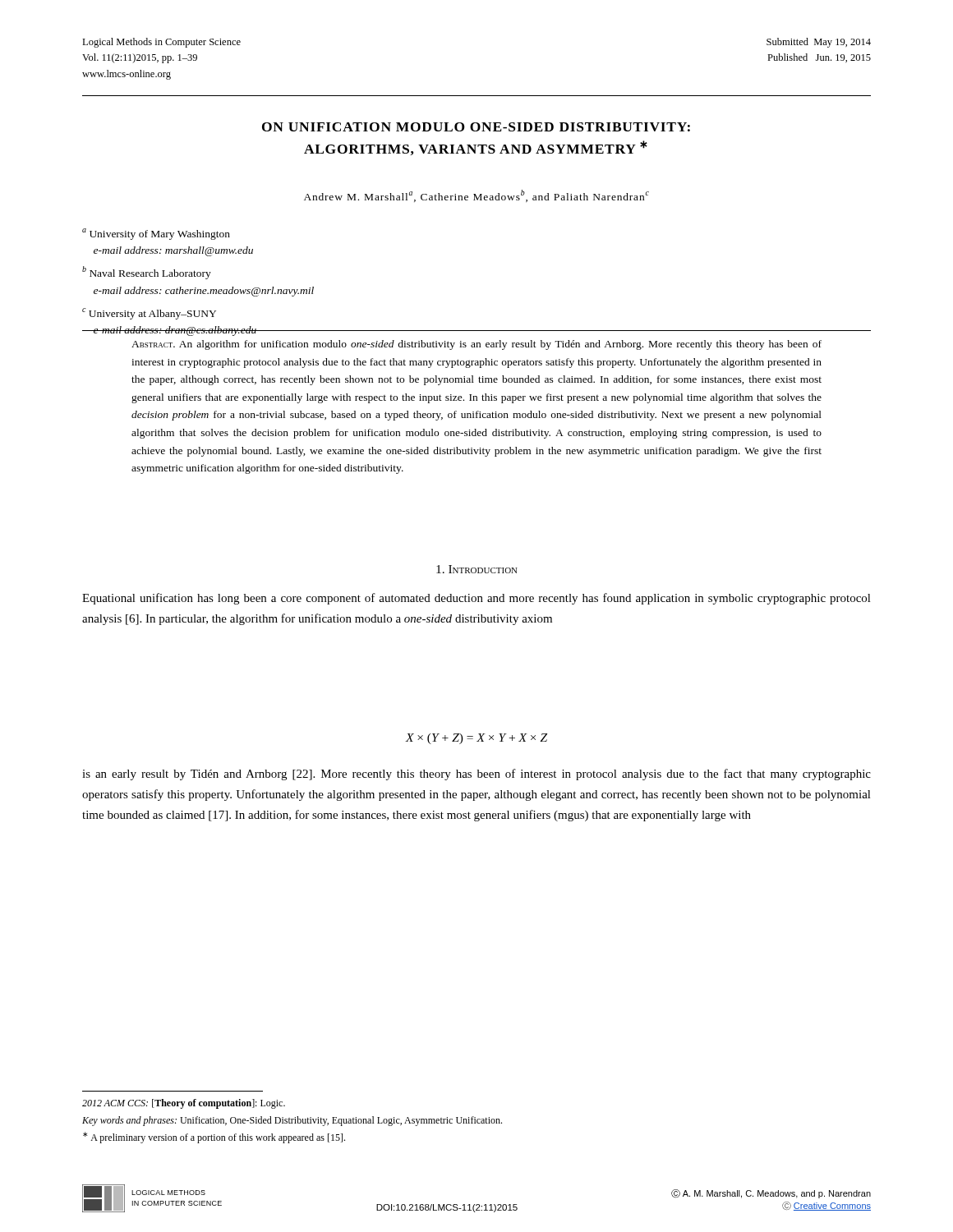953x1232 pixels.
Task: Find the text block that says "Abstract. An algorithm for"
Action: click(476, 406)
